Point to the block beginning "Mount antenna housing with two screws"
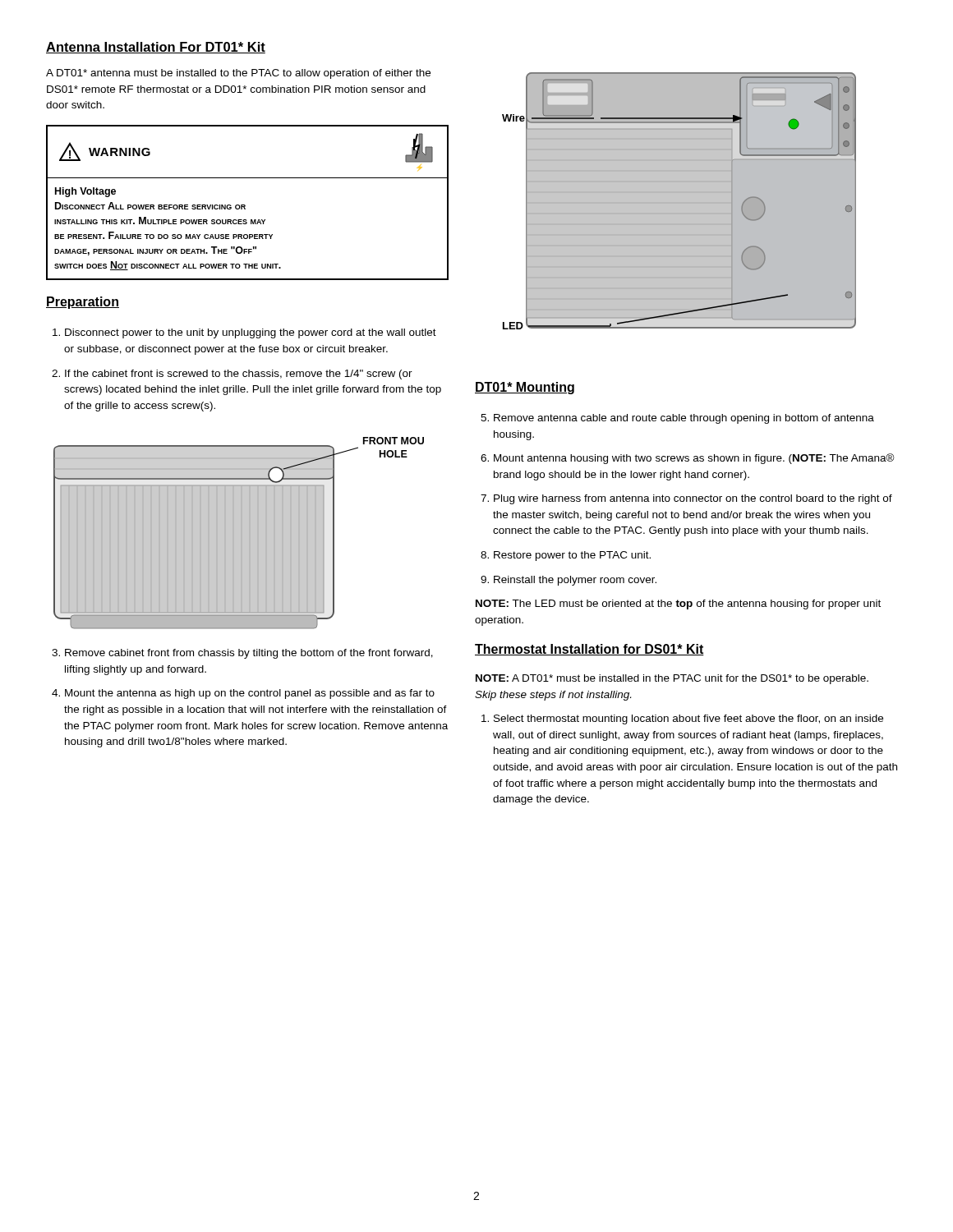The height and width of the screenshot is (1232, 953). pos(694,466)
